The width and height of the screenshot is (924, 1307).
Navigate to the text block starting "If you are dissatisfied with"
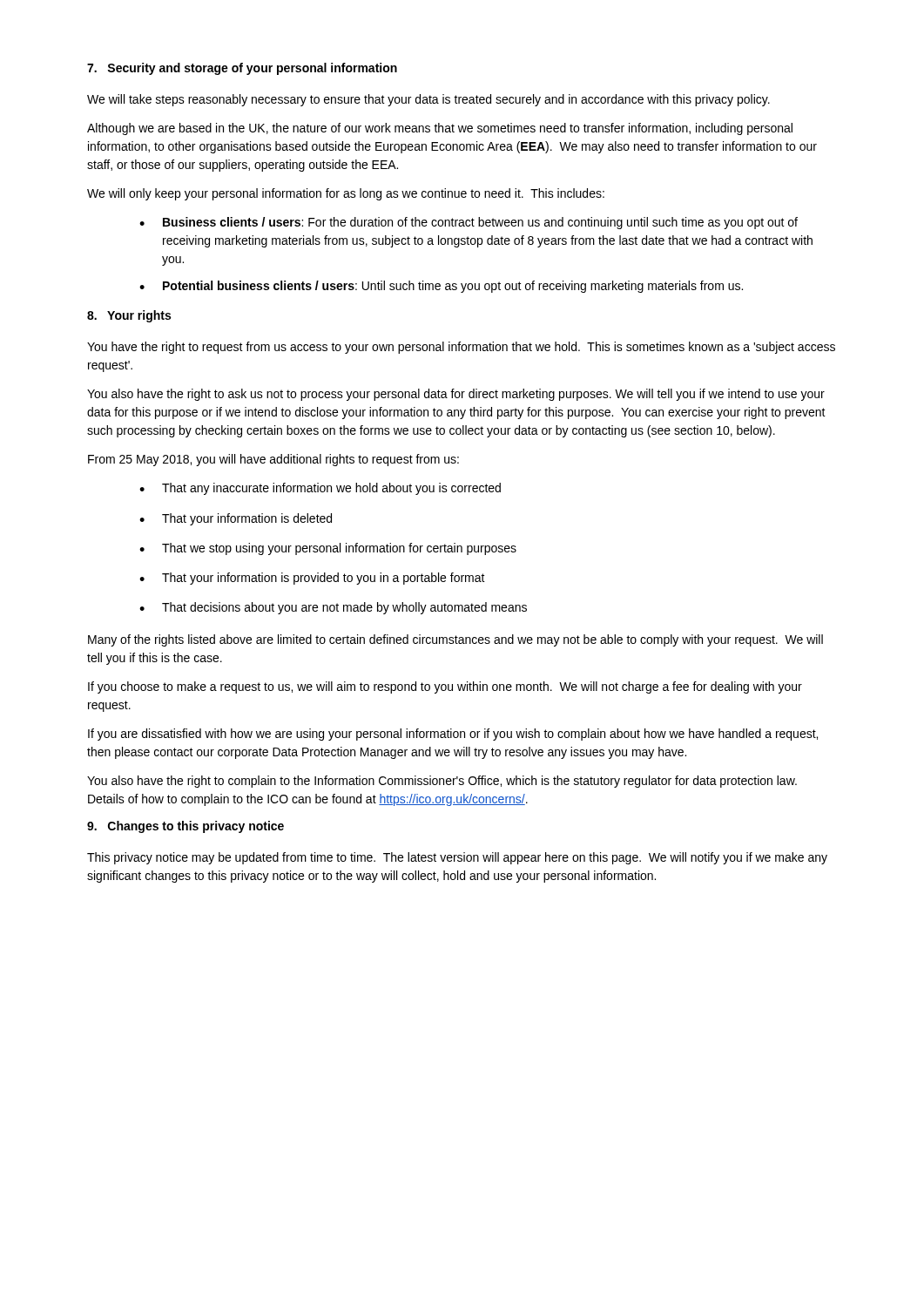(x=453, y=743)
